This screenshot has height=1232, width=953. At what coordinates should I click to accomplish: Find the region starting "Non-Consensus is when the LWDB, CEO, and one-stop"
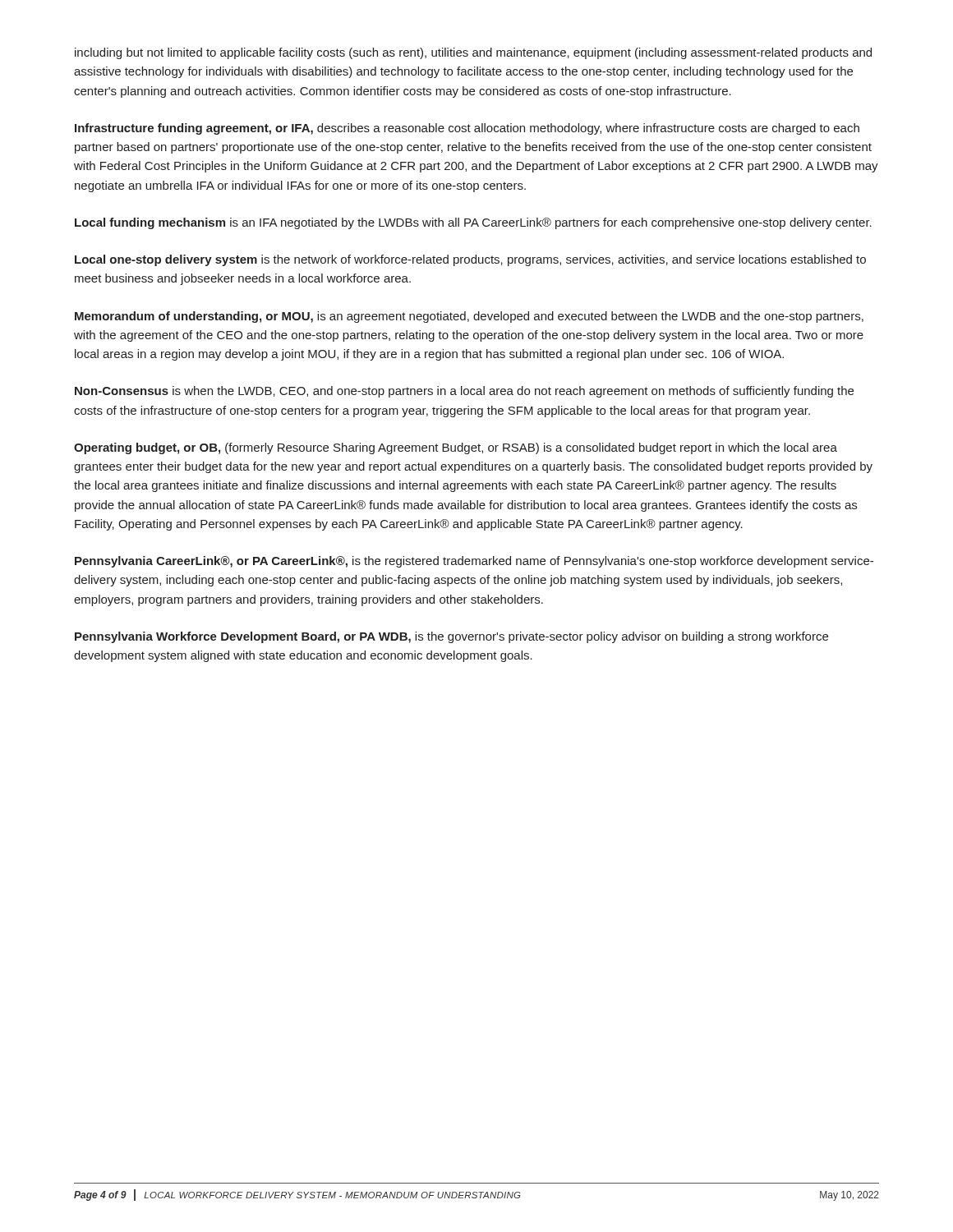point(464,400)
